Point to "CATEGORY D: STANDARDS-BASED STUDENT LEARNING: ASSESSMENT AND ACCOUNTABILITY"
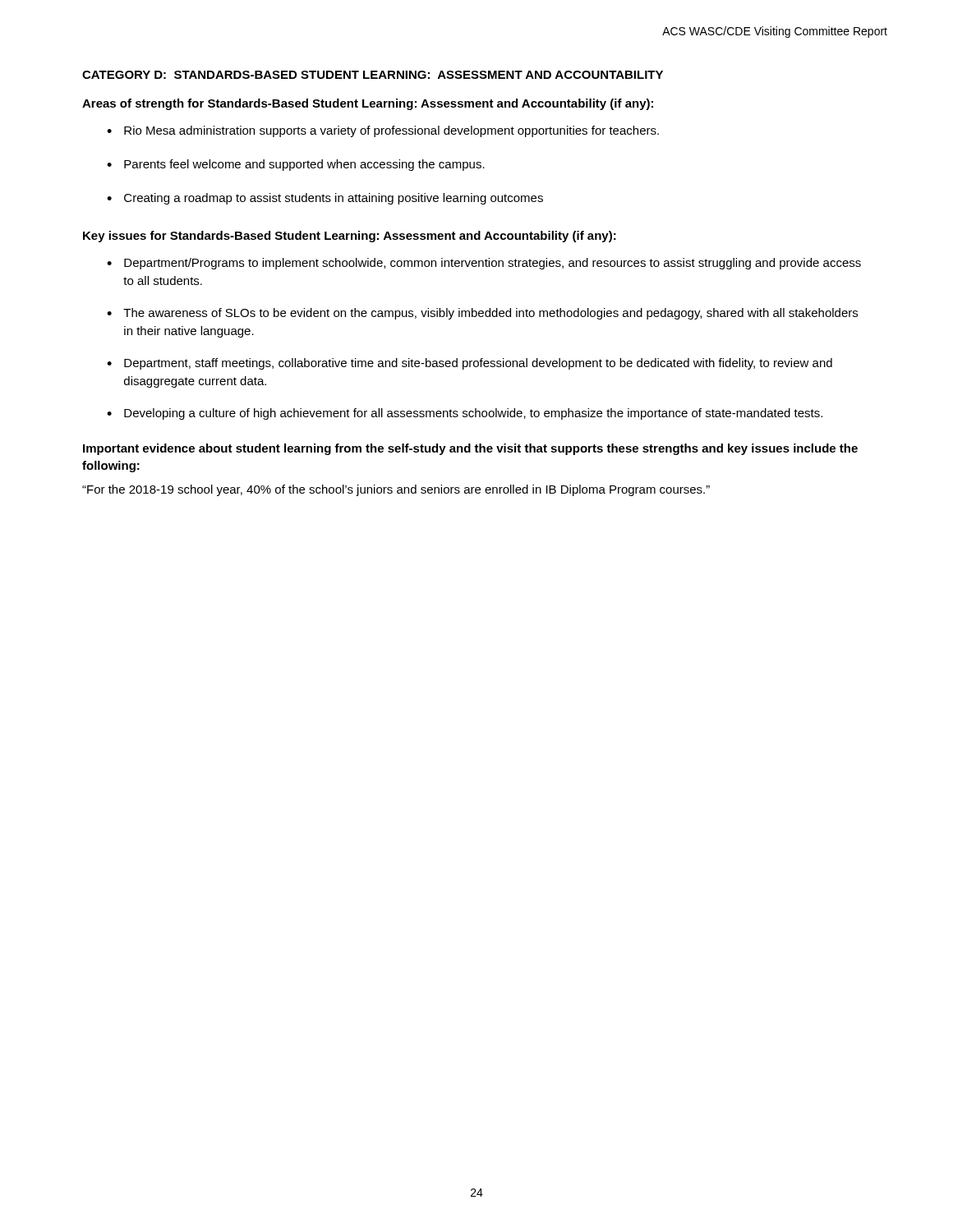This screenshot has height=1232, width=953. (373, 74)
